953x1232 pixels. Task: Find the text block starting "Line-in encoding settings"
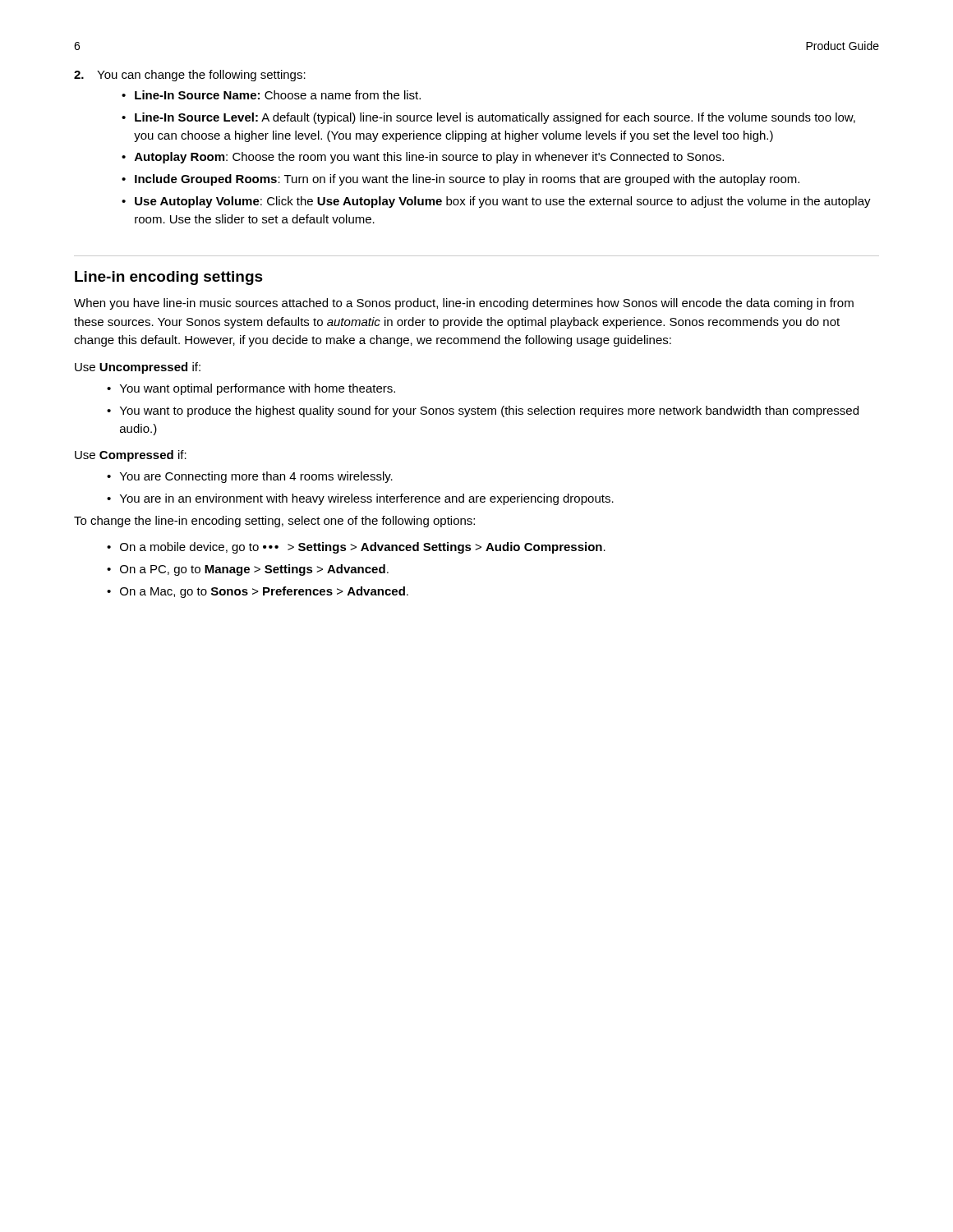pyautogui.click(x=168, y=277)
